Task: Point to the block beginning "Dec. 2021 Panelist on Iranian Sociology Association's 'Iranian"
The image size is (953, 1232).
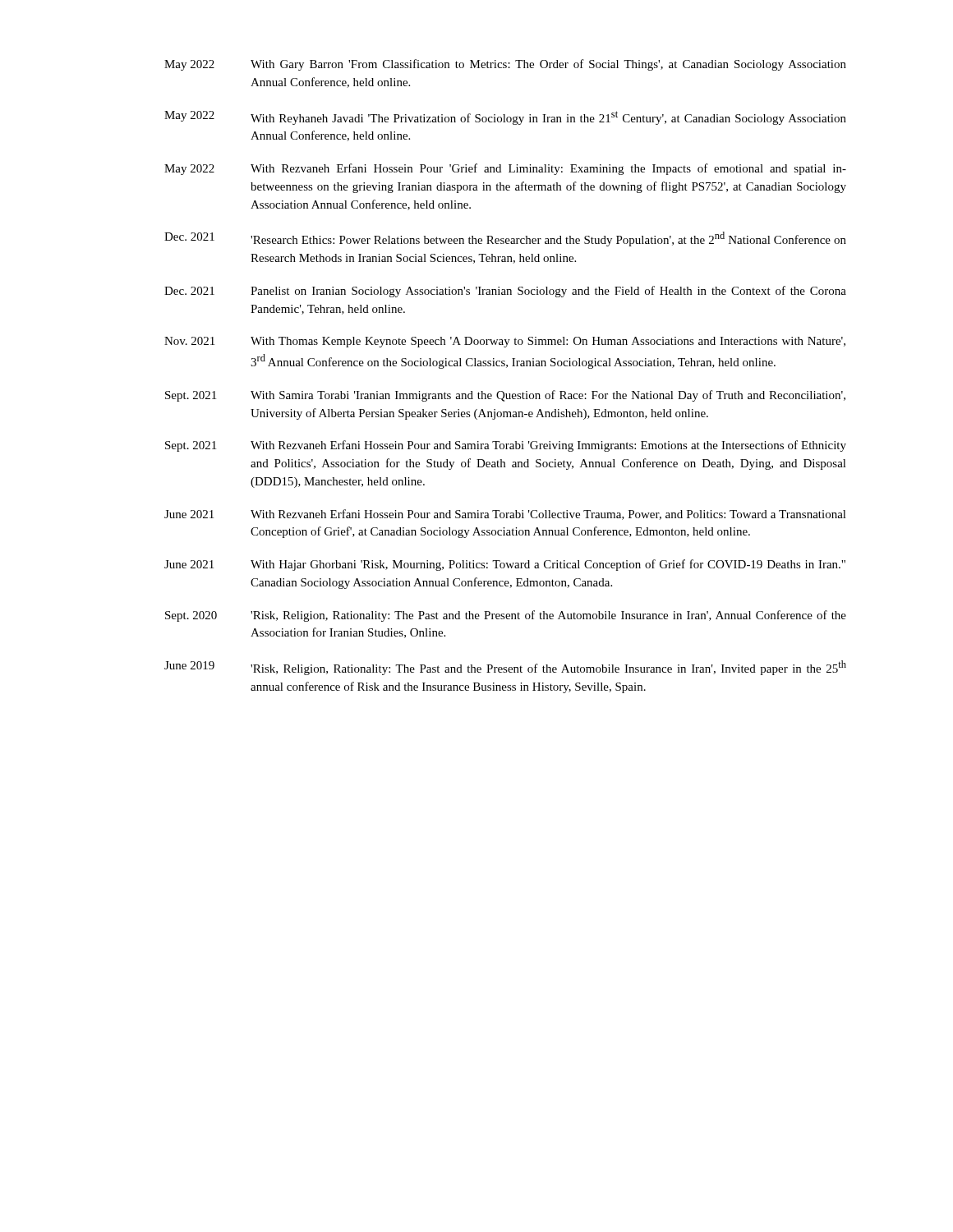Action: tap(505, 300)
